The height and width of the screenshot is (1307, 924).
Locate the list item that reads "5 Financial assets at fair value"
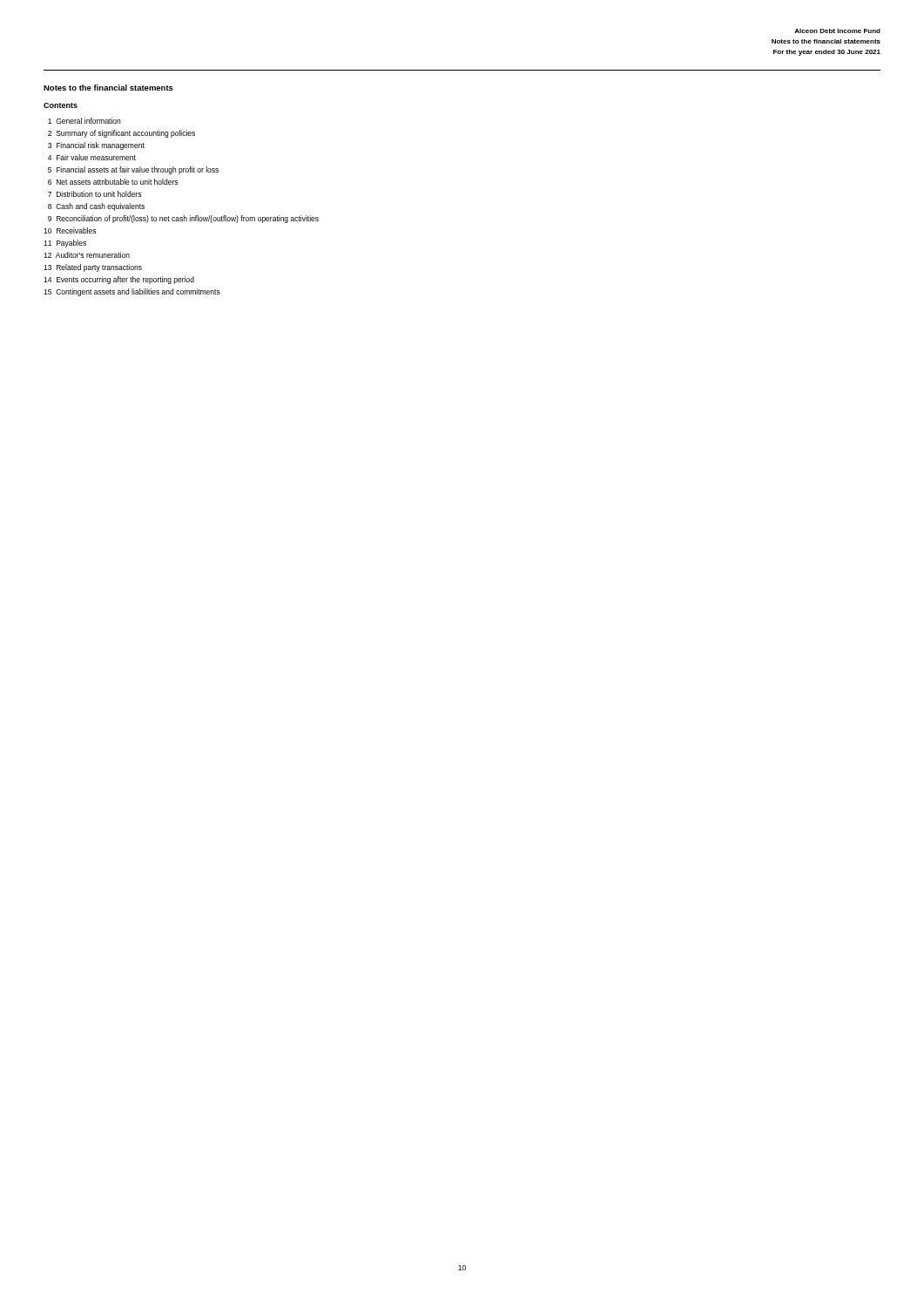[131, 170]
